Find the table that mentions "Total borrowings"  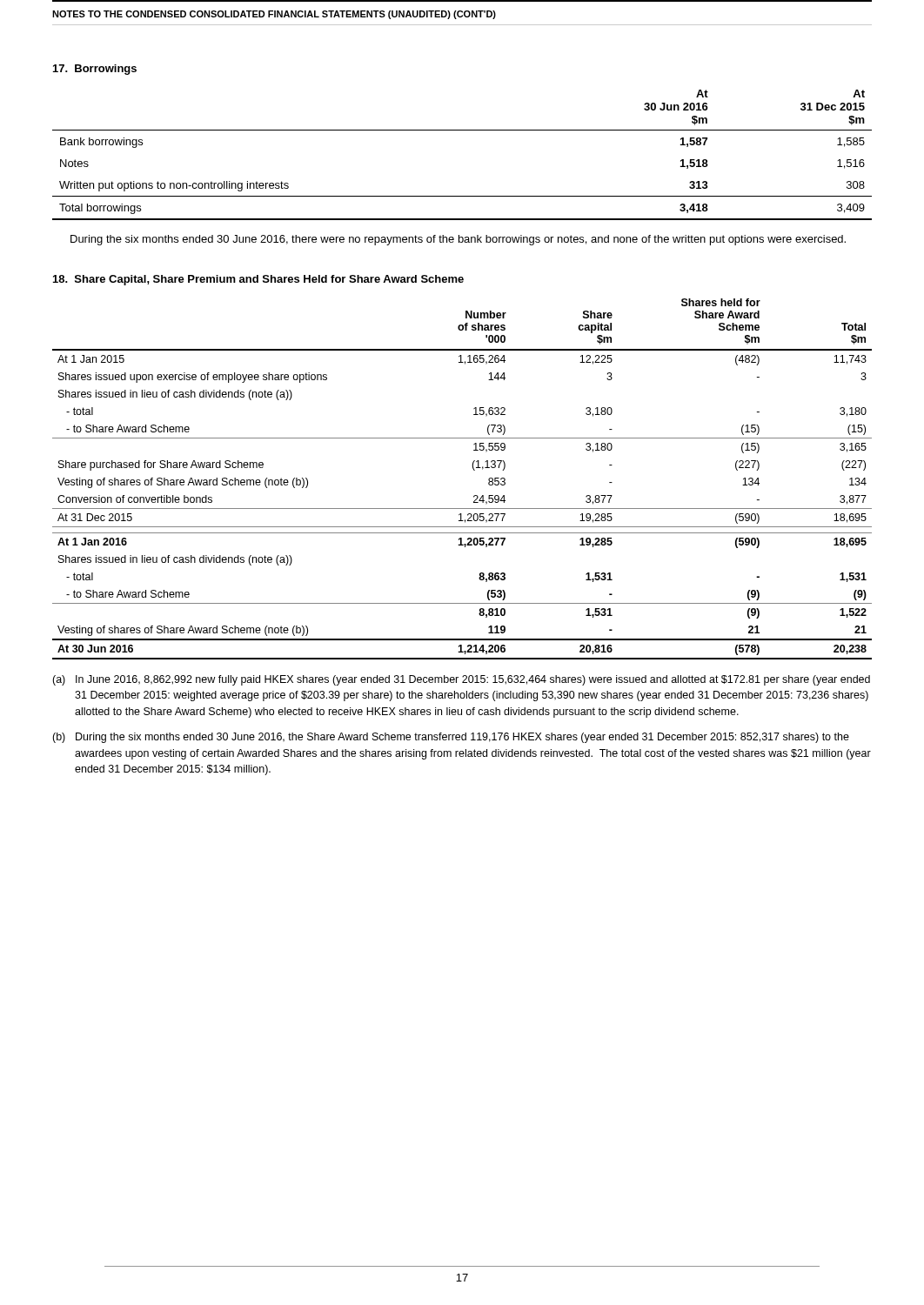[462, 152]
